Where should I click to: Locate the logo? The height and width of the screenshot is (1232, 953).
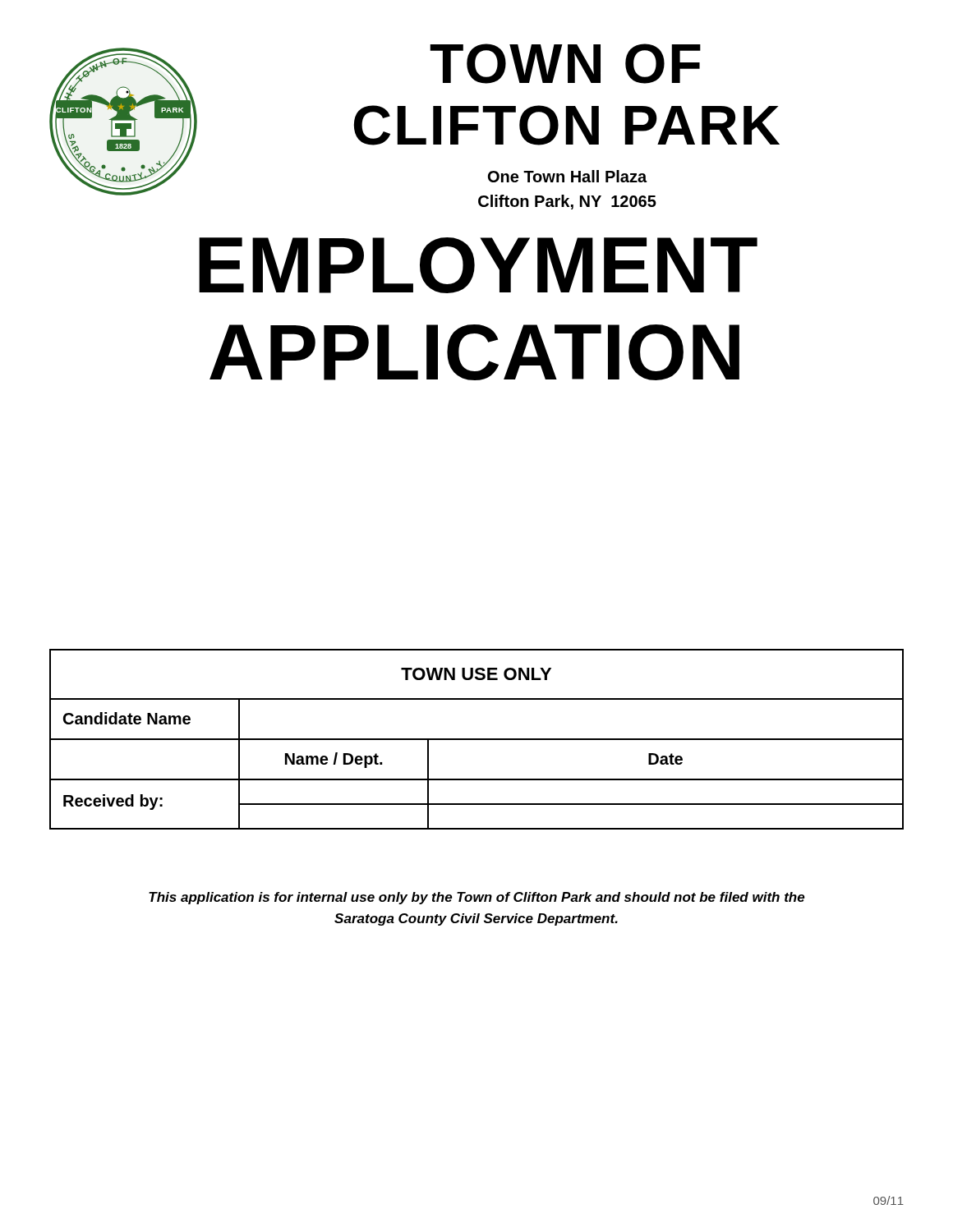(131, 123)
